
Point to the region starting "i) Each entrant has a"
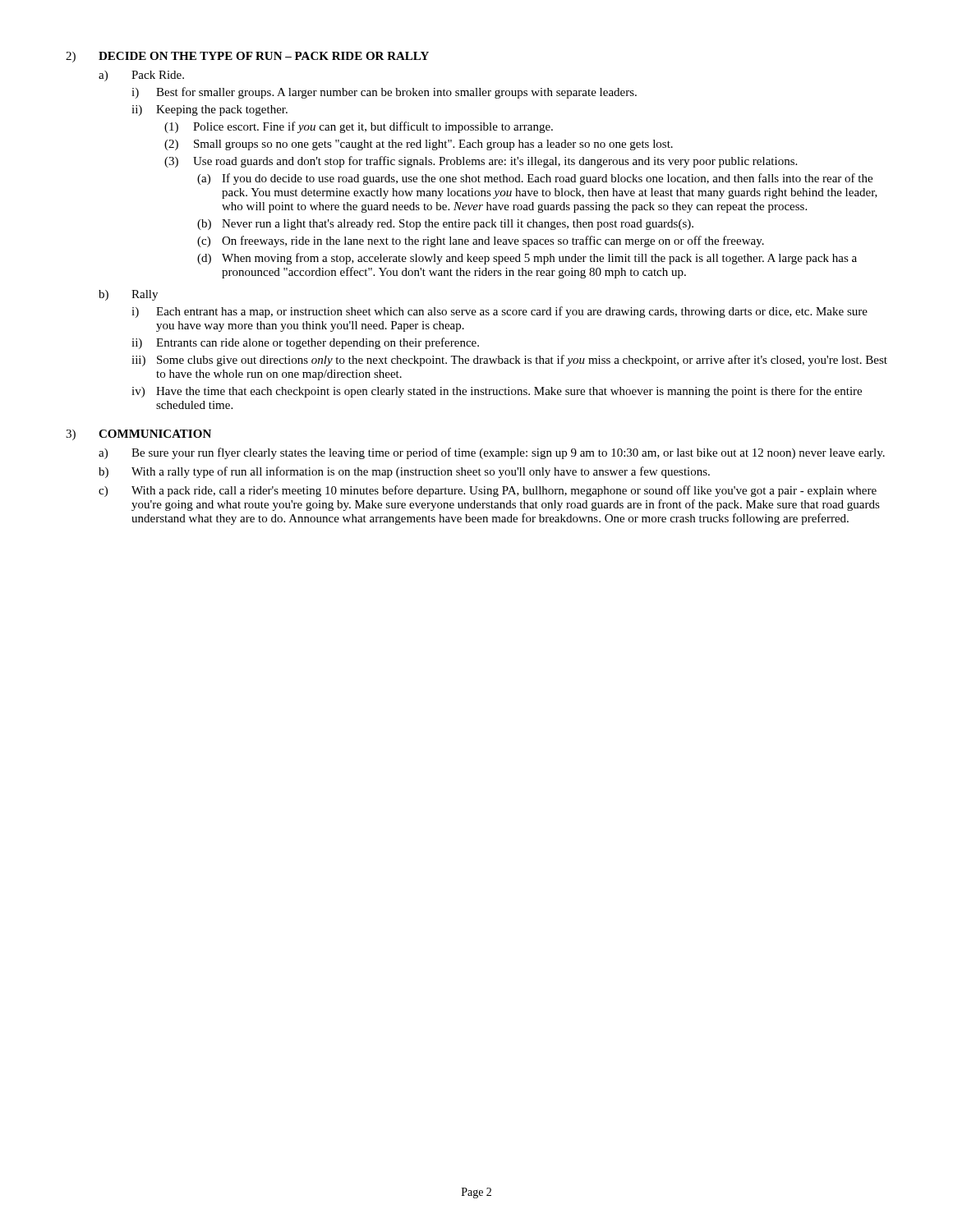click(x=509, y=319)
